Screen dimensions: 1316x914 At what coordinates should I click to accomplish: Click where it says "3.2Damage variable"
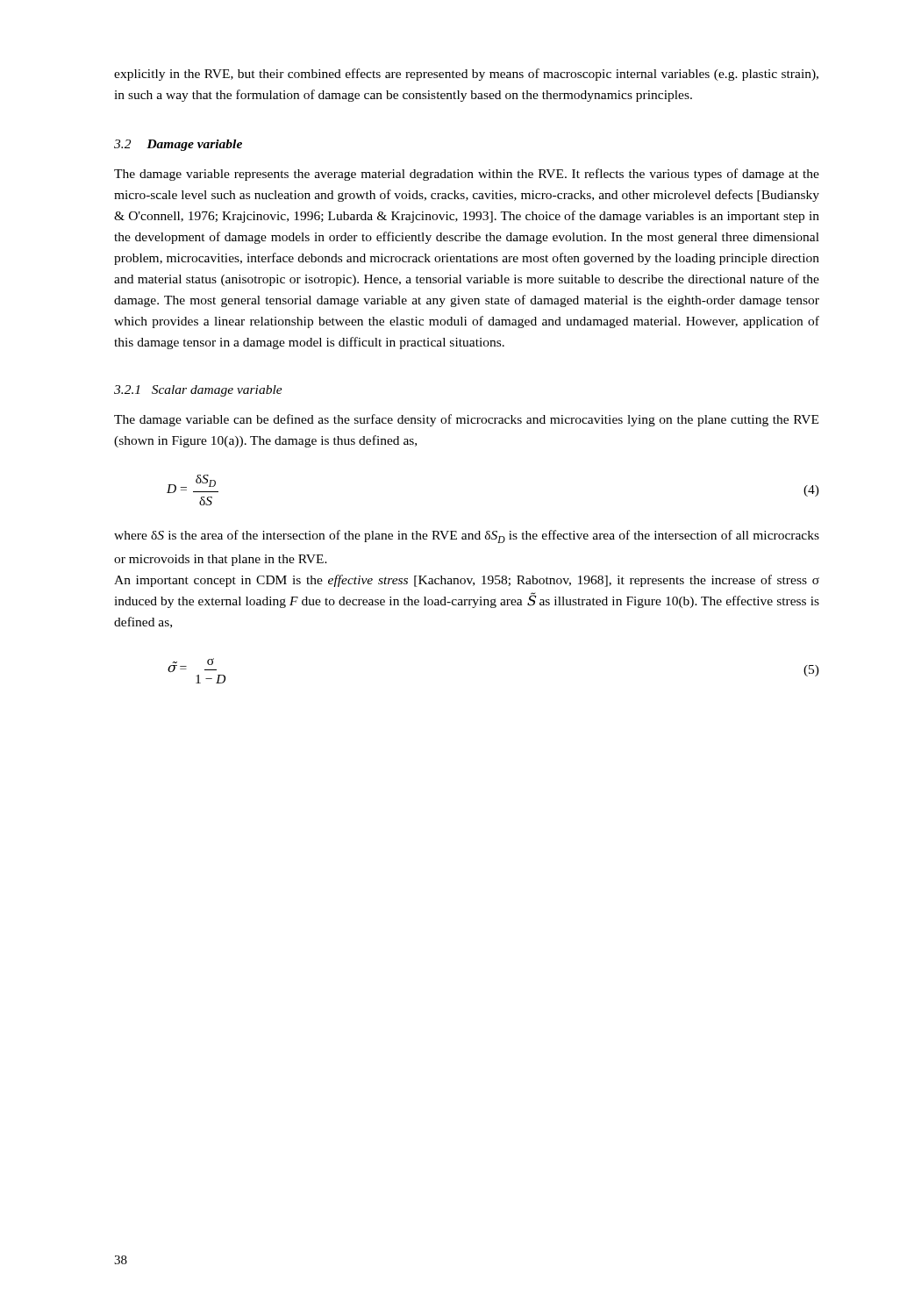[x=178, y=144]
